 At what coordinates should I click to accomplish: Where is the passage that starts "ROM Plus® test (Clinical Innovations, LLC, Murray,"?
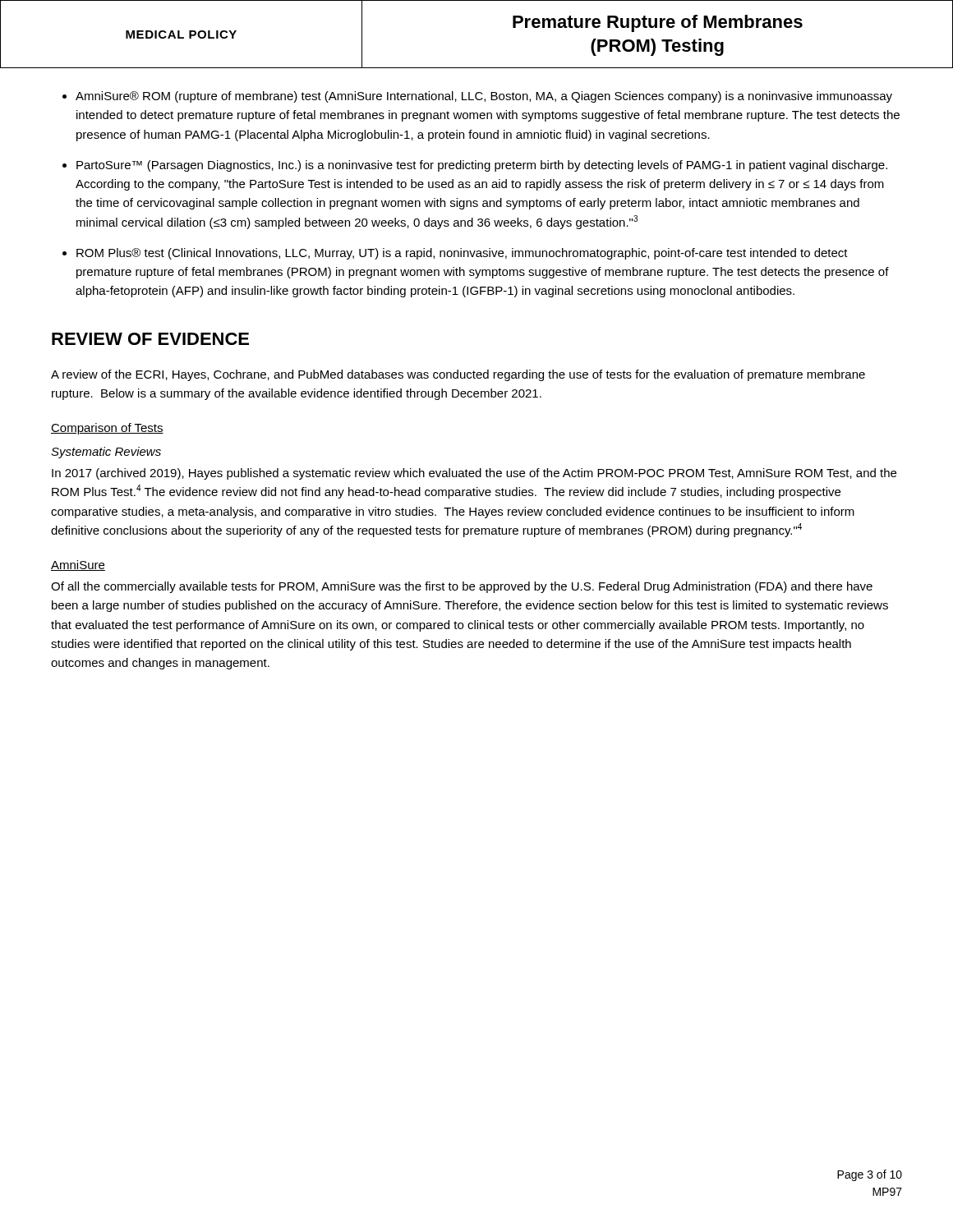coord(482,272)
